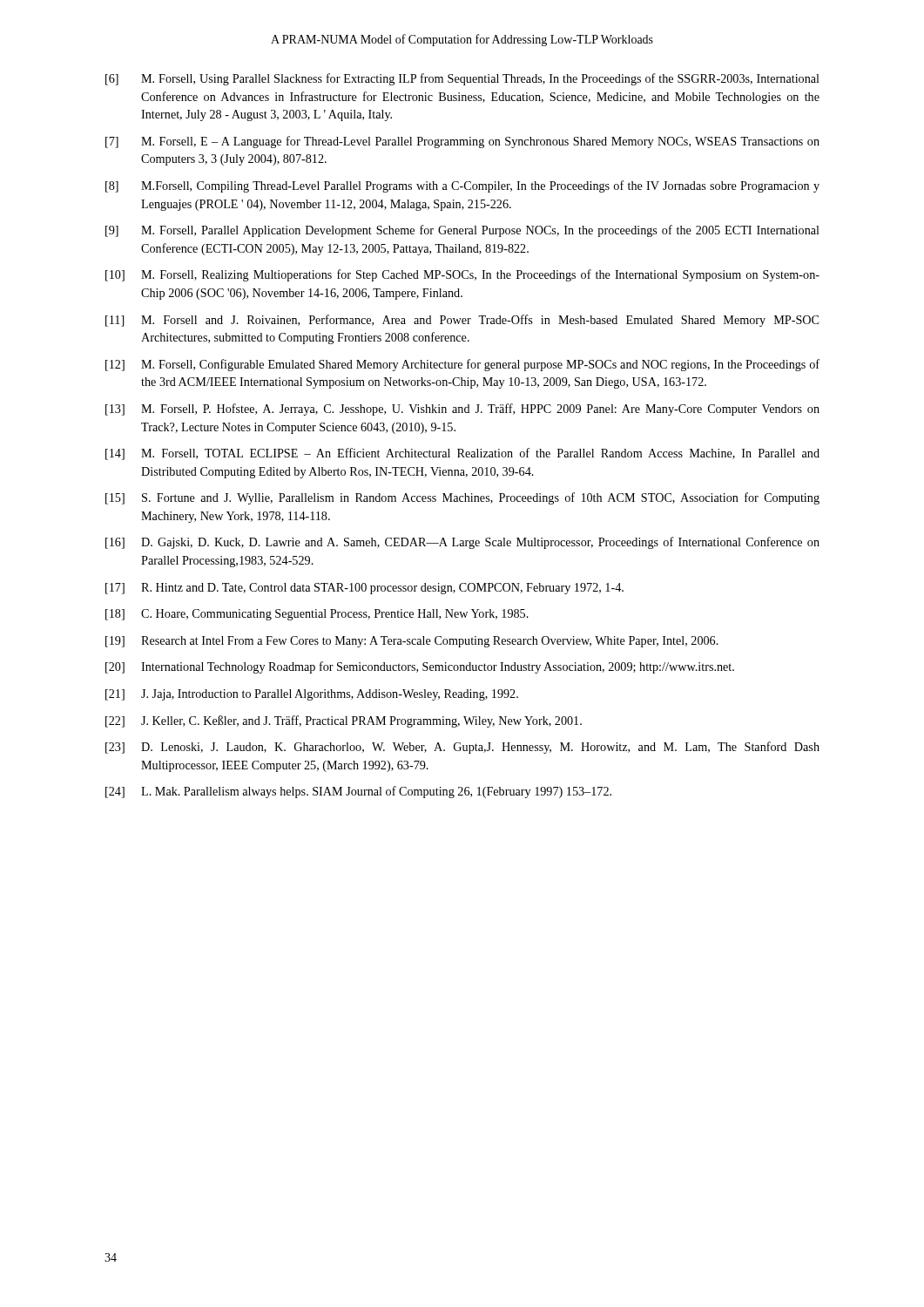Navigate to the block starting "[24] L. Mak. Parallelism always helps. SIAM Journal"
This screenshot has width=924, height=1307.
462,792
